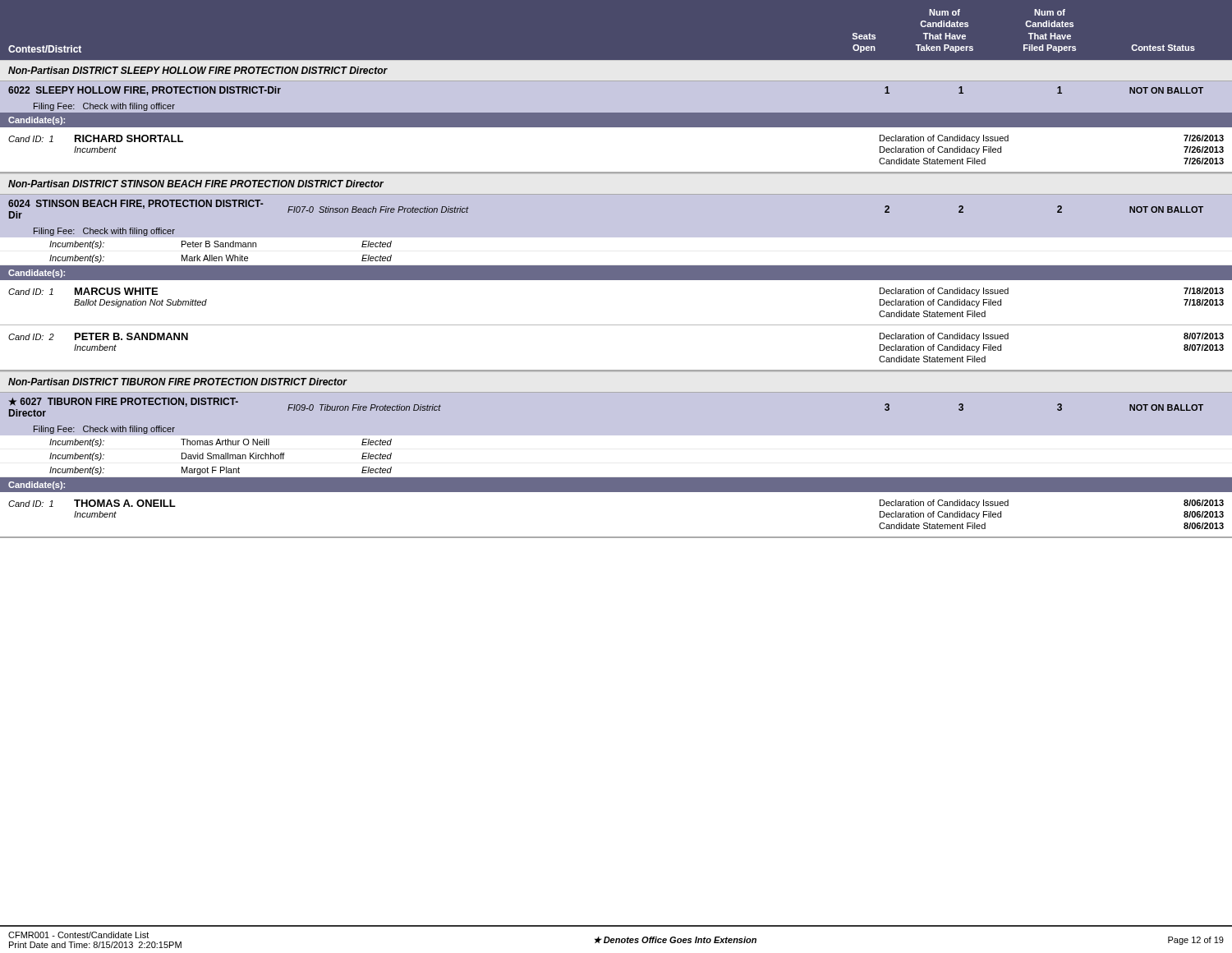Viewport: 1232px width, 953px height.
Task: Click the section header that begins "Non-Partisan DISTRICT SLEEPY HOLLOW FIRE PROTECTION"
Action: click(198, 71)
